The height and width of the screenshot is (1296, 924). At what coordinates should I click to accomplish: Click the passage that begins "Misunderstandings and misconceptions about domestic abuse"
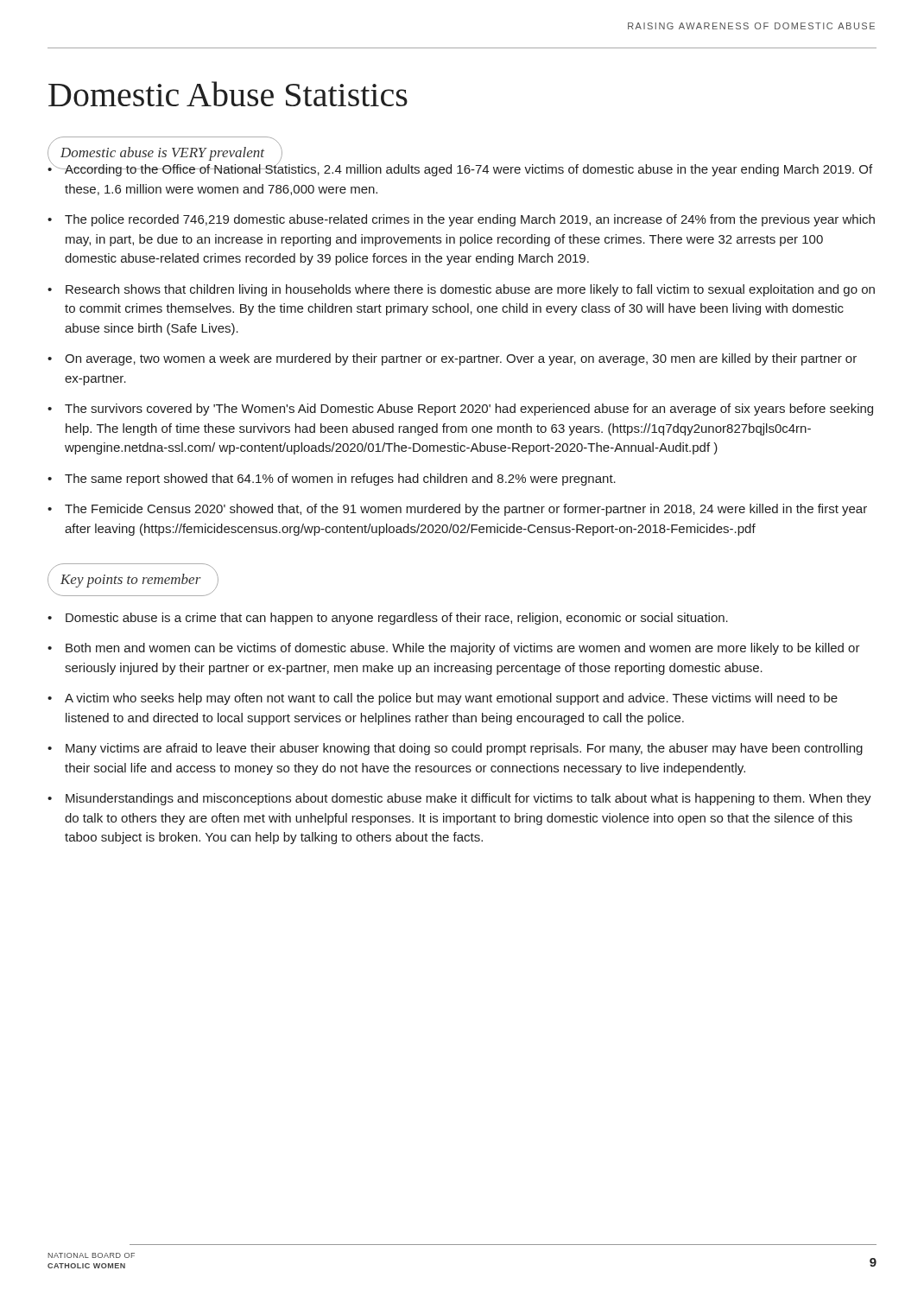point(468,817)
